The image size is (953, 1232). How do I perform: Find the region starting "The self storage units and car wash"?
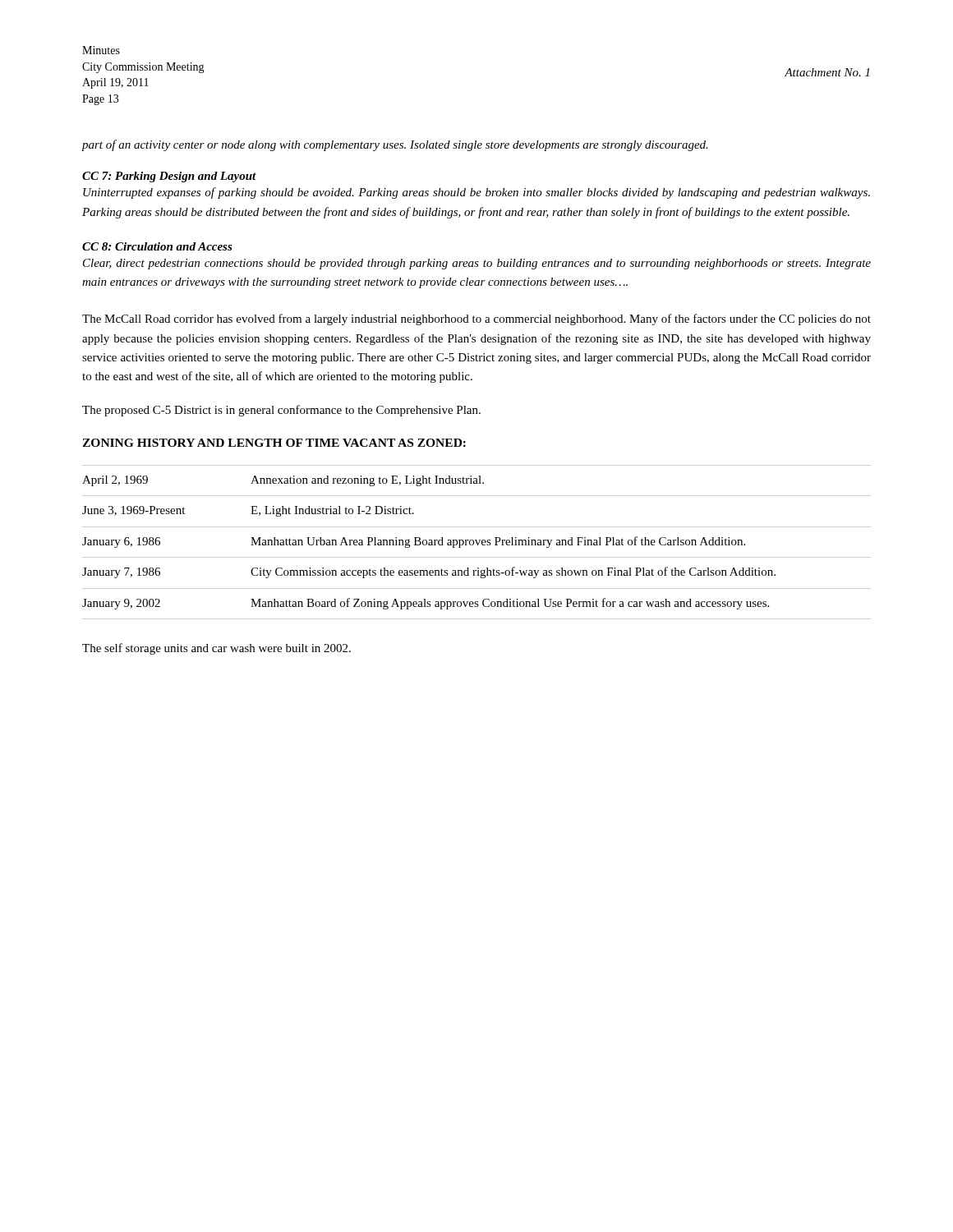(217, 648)
